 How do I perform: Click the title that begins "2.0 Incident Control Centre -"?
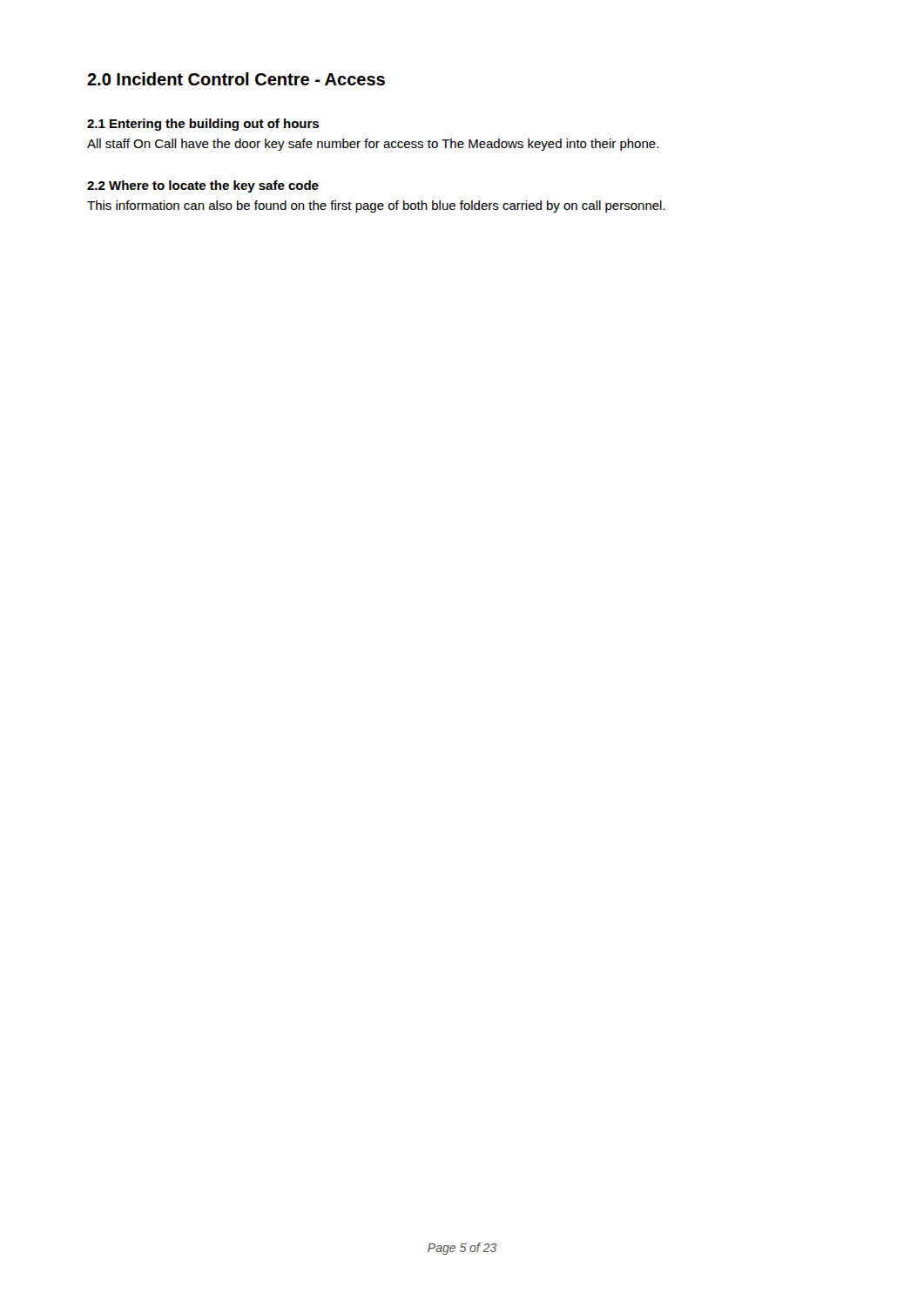[236, 79]
